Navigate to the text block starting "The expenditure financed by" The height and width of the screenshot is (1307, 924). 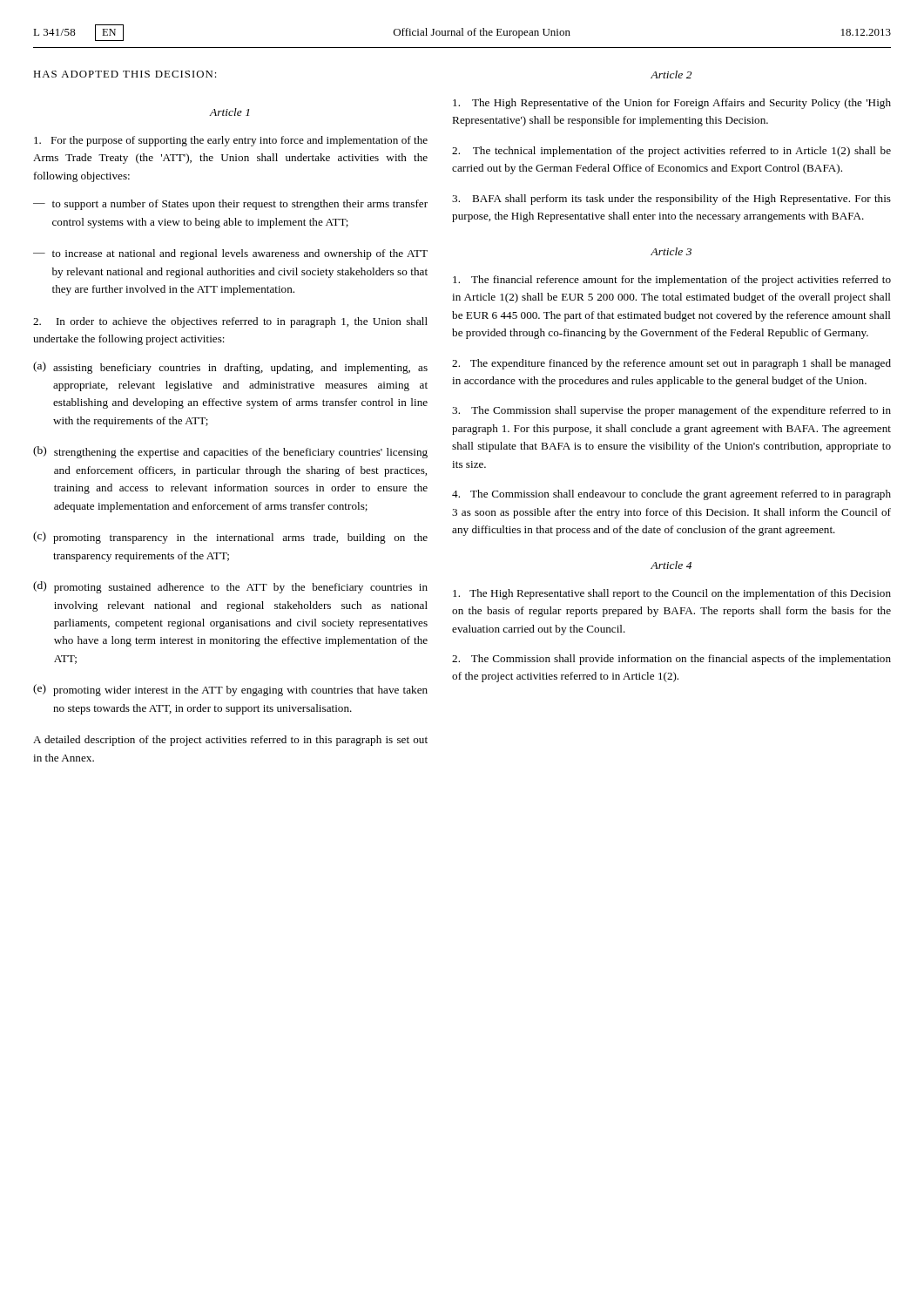(x=671, y=371)
